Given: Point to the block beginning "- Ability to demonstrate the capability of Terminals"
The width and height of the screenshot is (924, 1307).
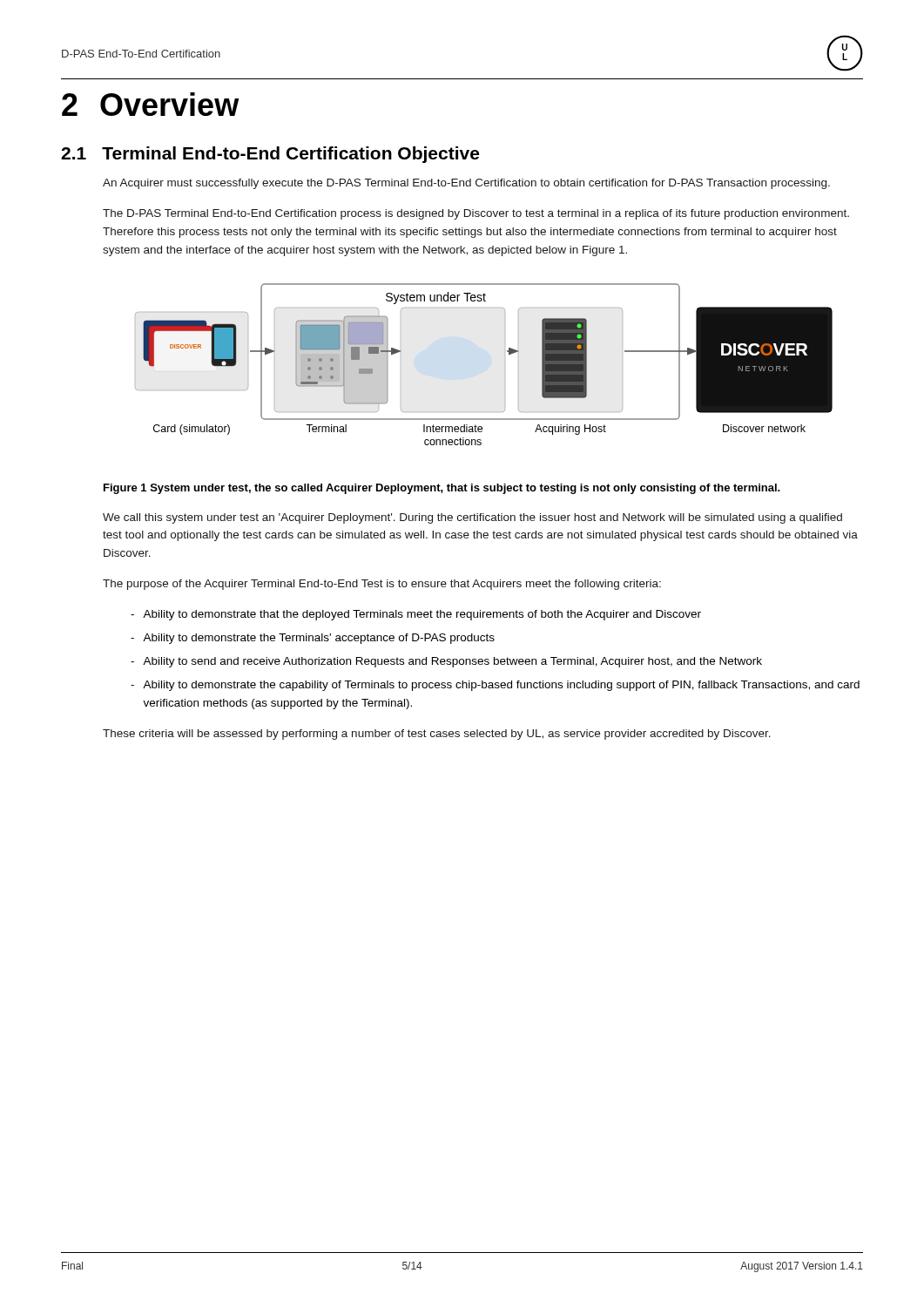Looking at the screenshot, I should pos(497,694).
